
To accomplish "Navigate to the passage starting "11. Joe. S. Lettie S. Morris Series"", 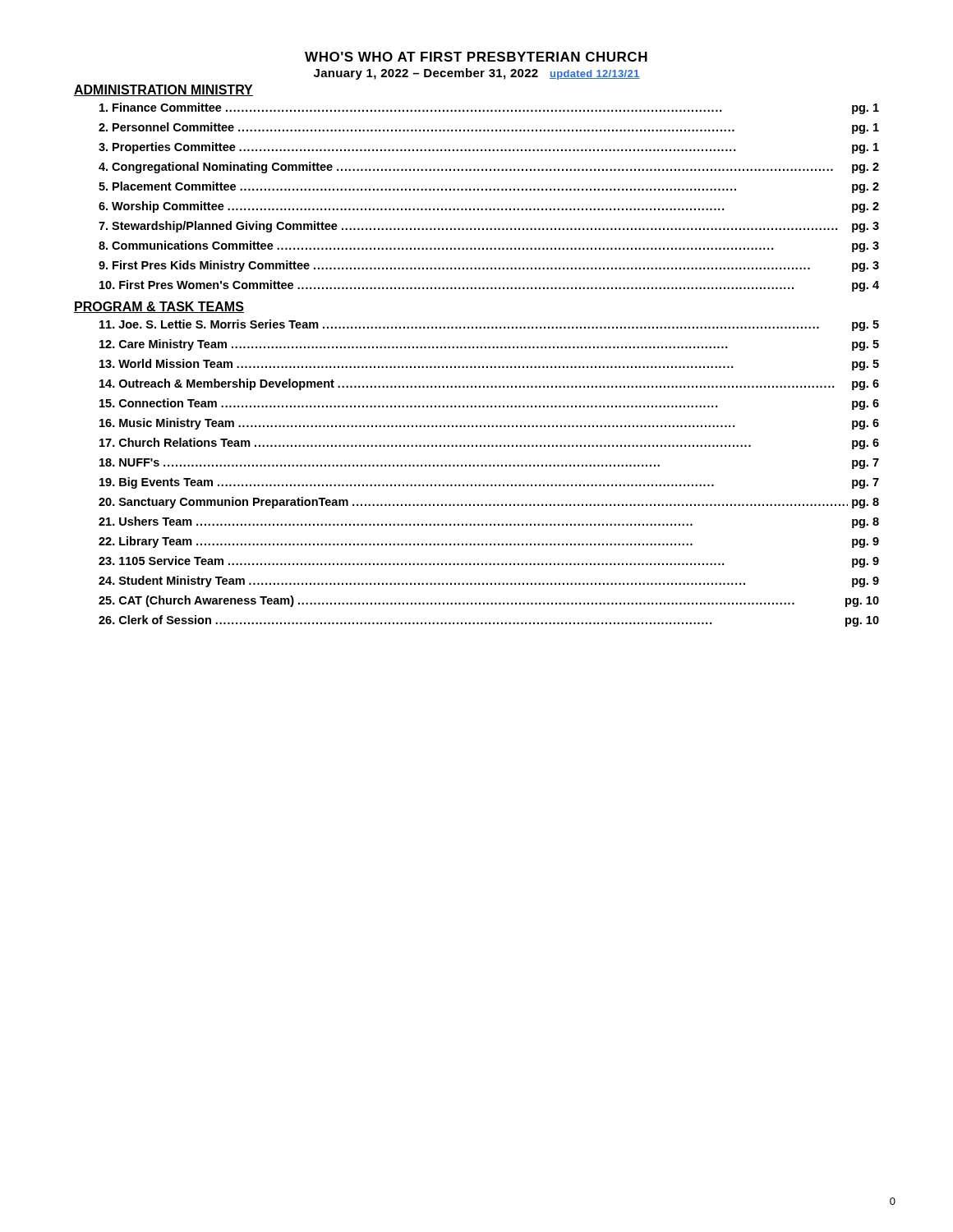I will click(489, 324).
